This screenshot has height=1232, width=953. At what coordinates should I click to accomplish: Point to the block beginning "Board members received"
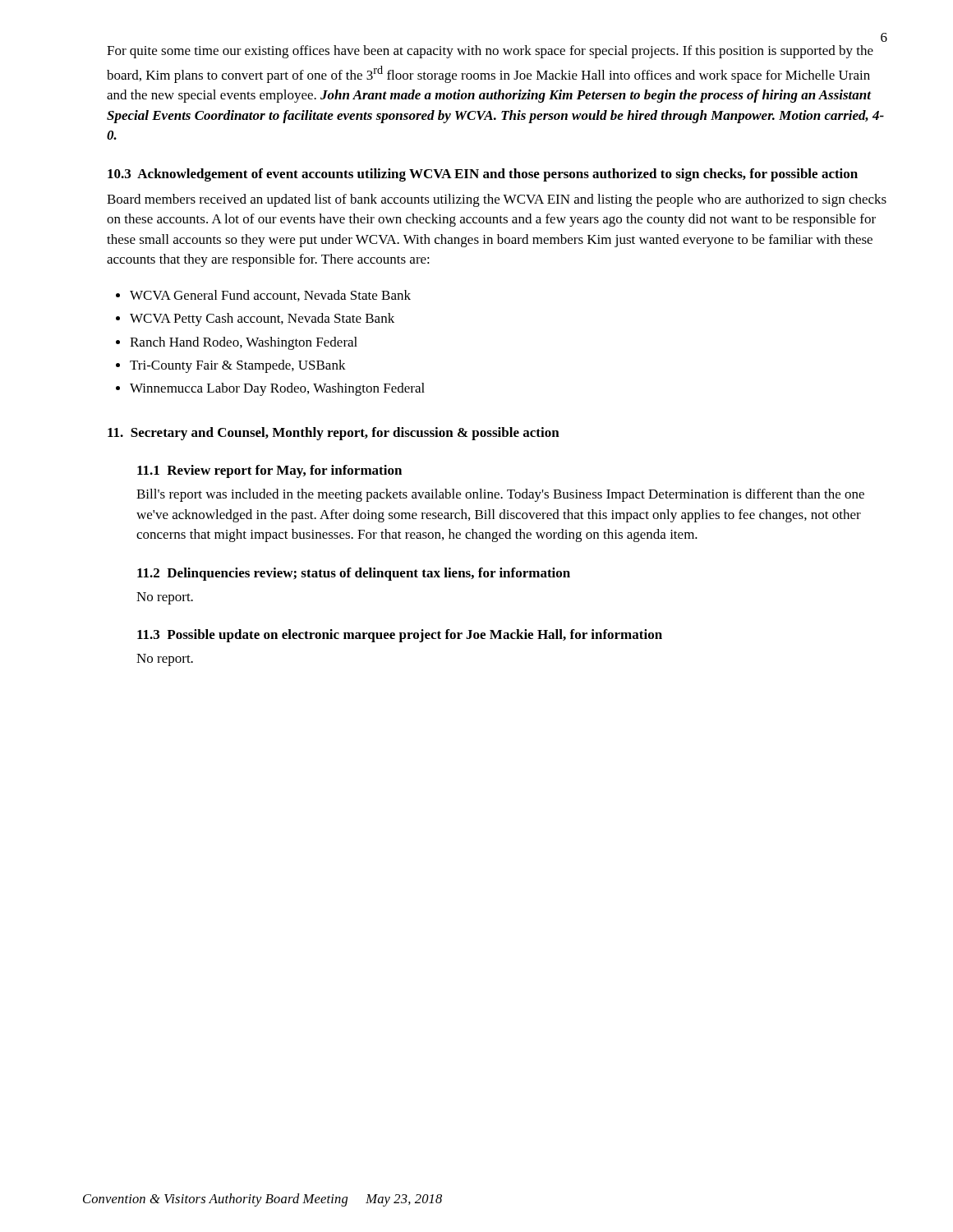pyautogui.click(x=497, y=229)
